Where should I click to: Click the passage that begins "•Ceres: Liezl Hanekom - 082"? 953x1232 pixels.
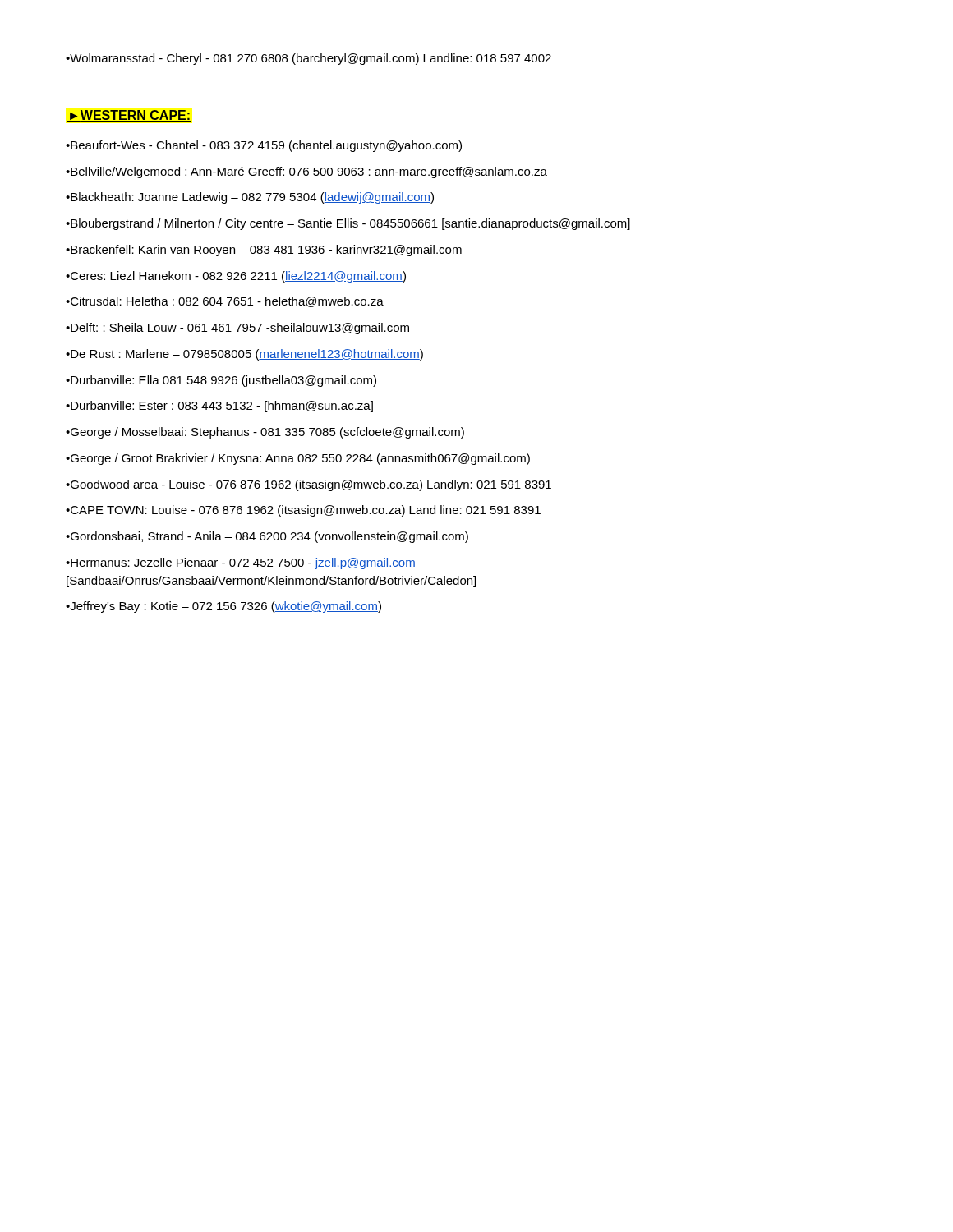pos(236,275)
